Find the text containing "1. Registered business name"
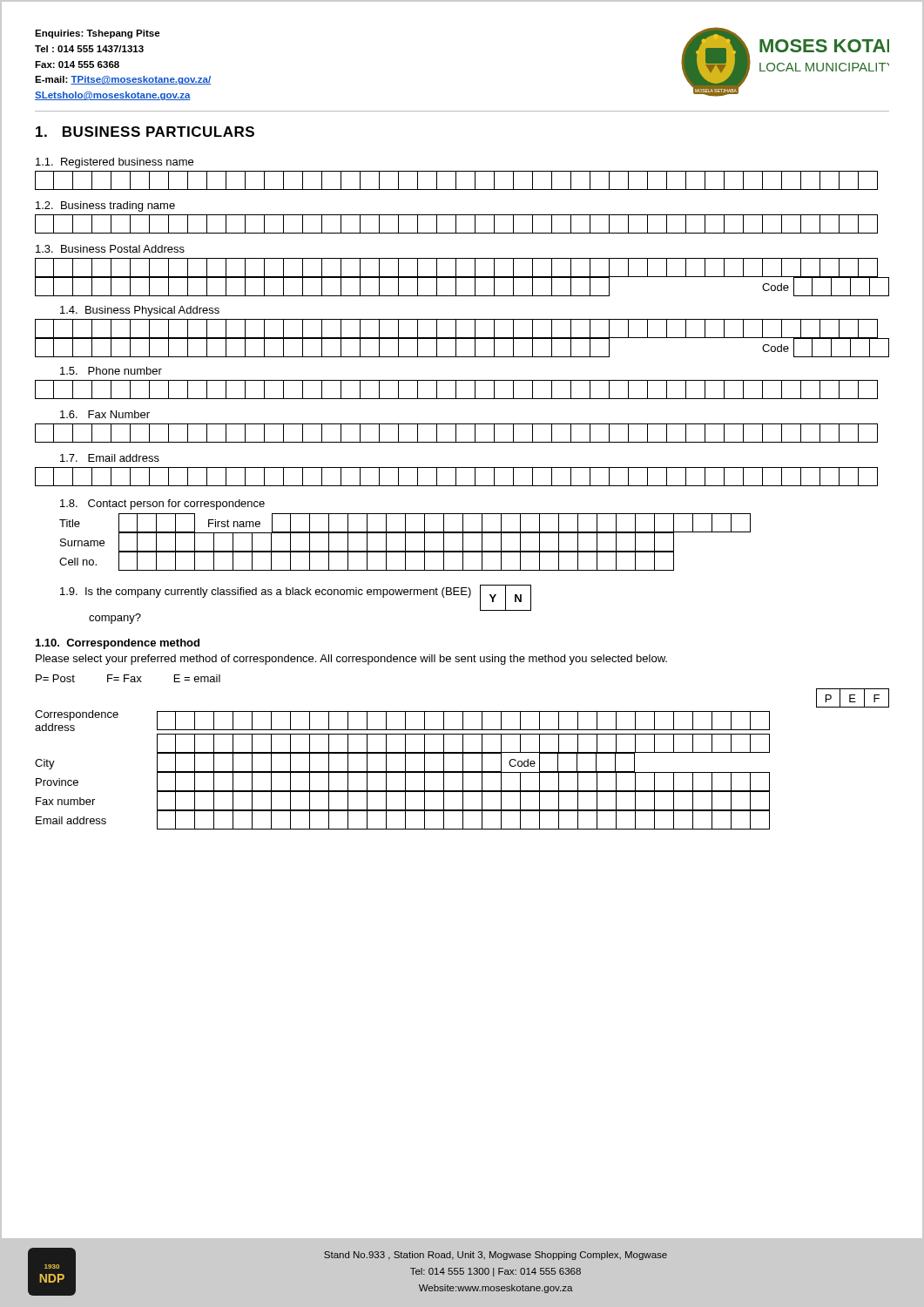Screen dimensions: 1307x924 click(114, 162)
